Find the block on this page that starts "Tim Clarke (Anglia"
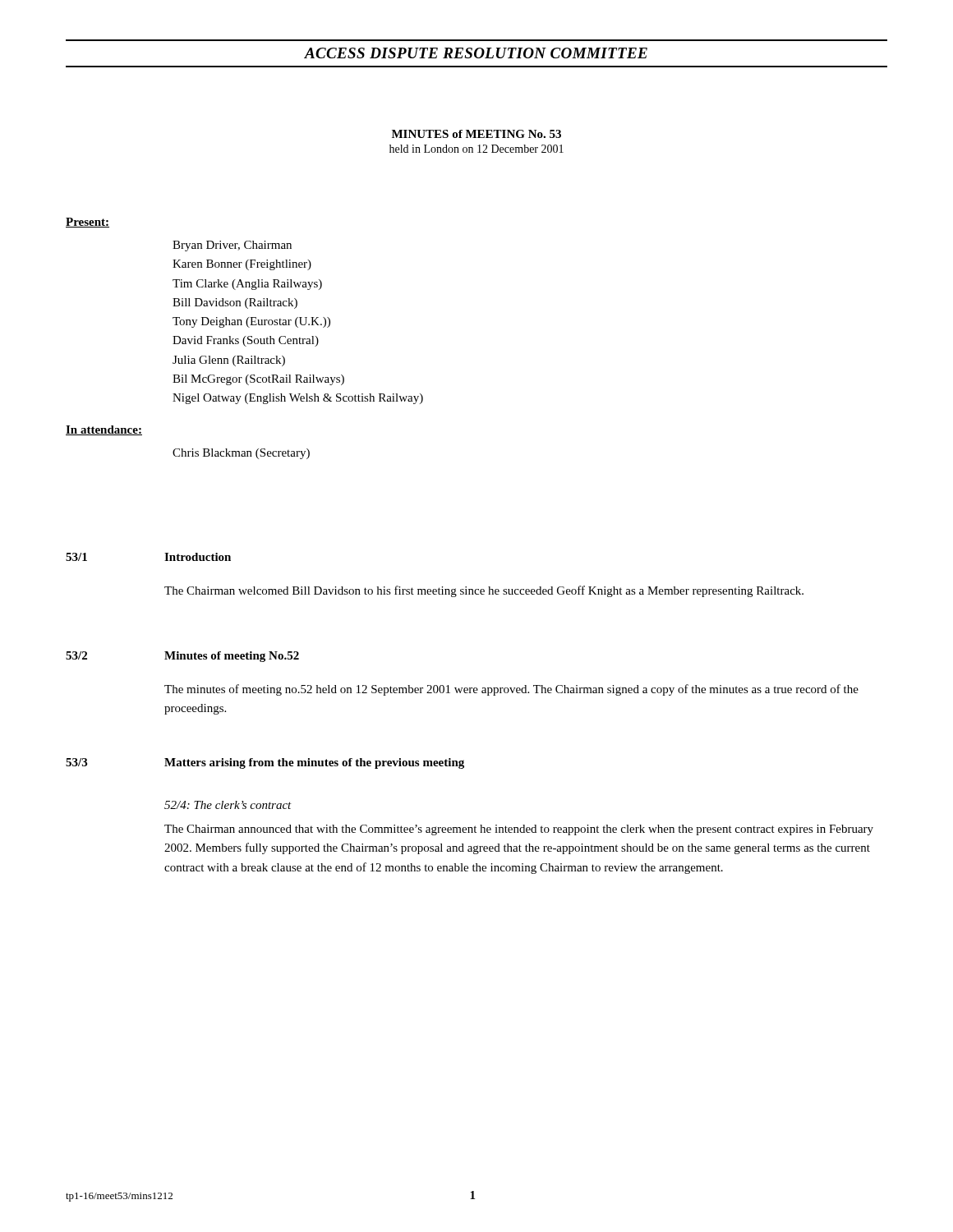Viewport: 953px width, 1232px height. coord(247,283)
